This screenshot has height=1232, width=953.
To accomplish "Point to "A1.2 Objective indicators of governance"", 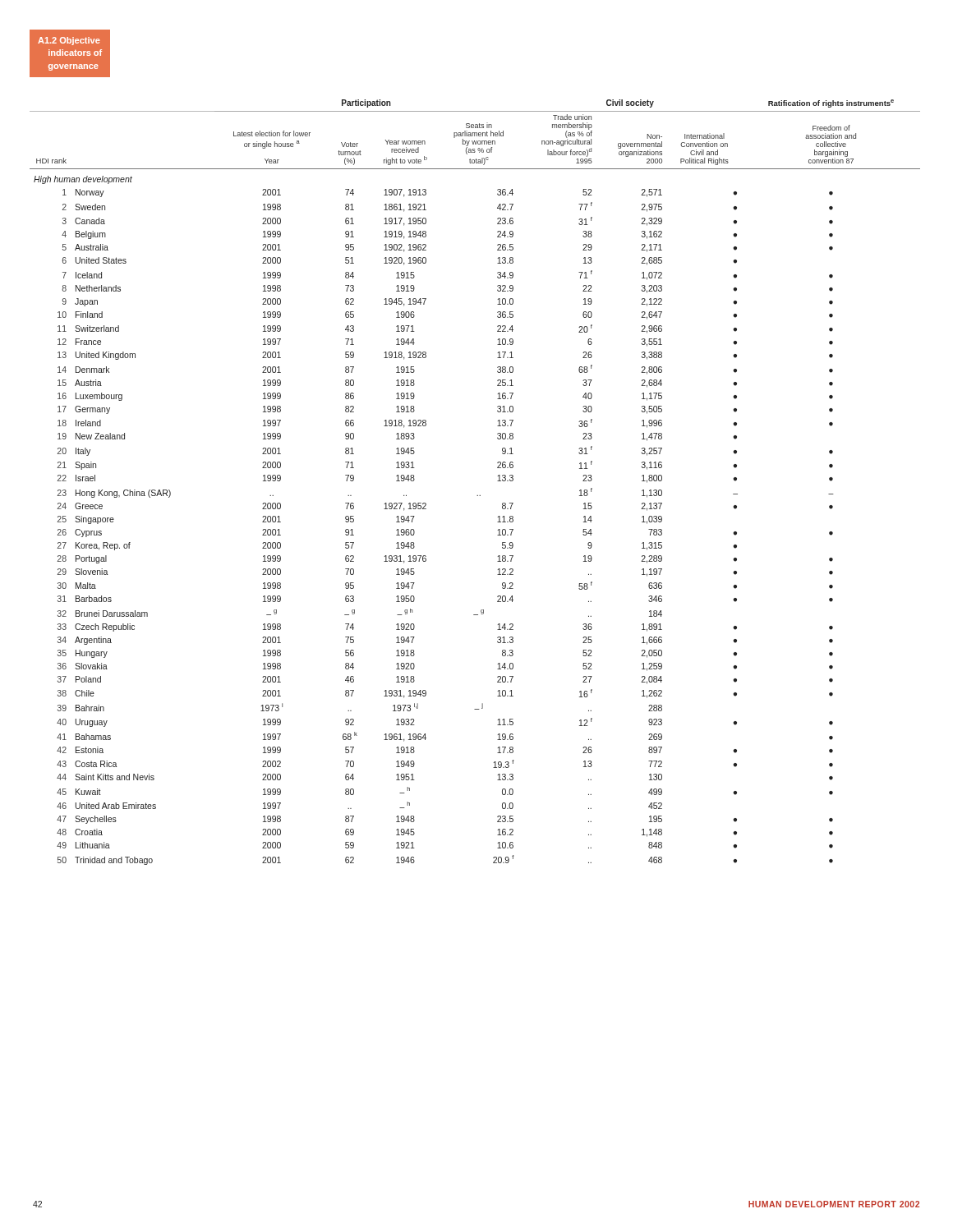I will (x=70, y=53).
